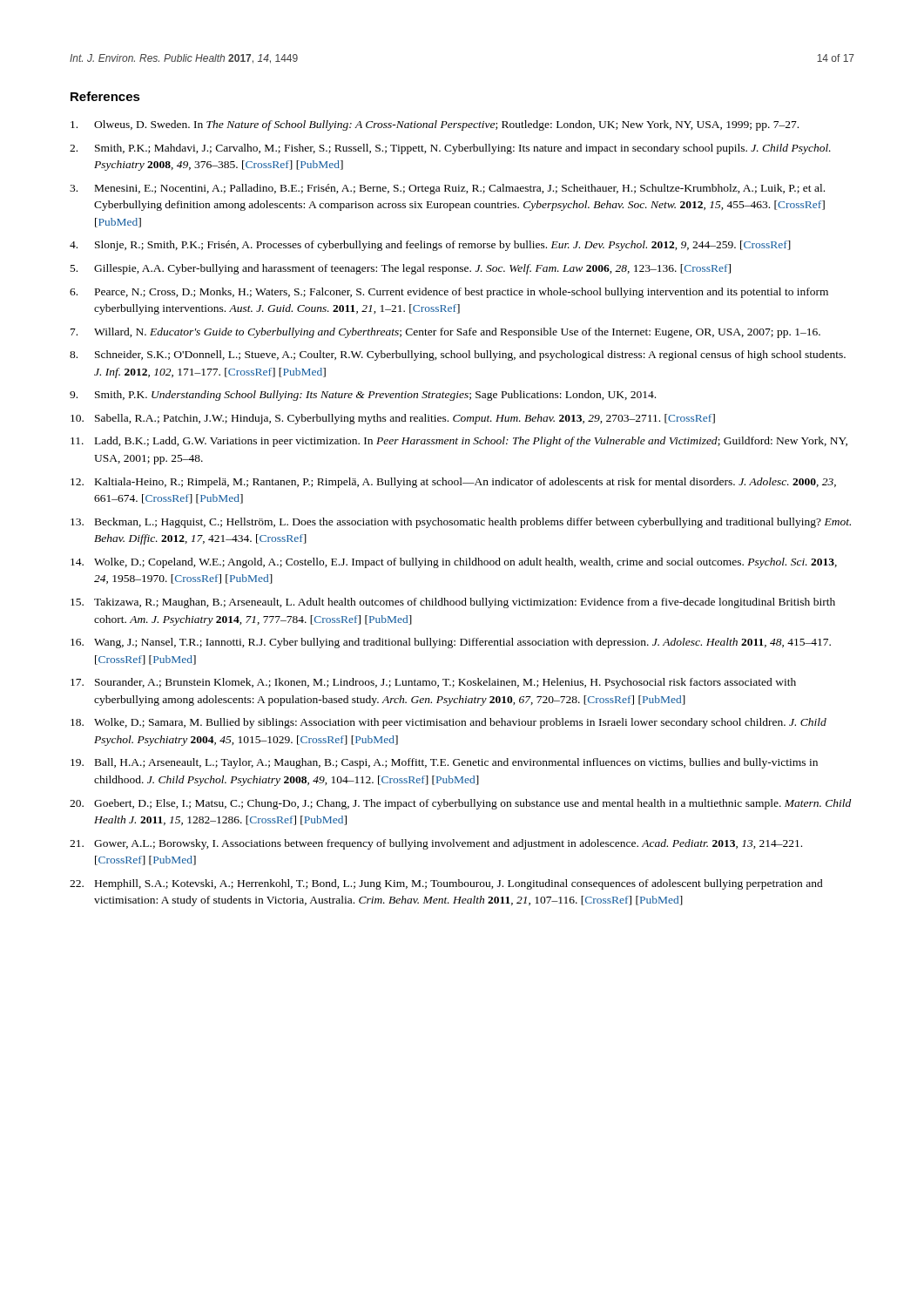Find the list item that reads "15. Takizawa, R.; Maughan, B.; Arseneault,"
This screenshot has width=924, height=1307.
click(x=462, y=610)
